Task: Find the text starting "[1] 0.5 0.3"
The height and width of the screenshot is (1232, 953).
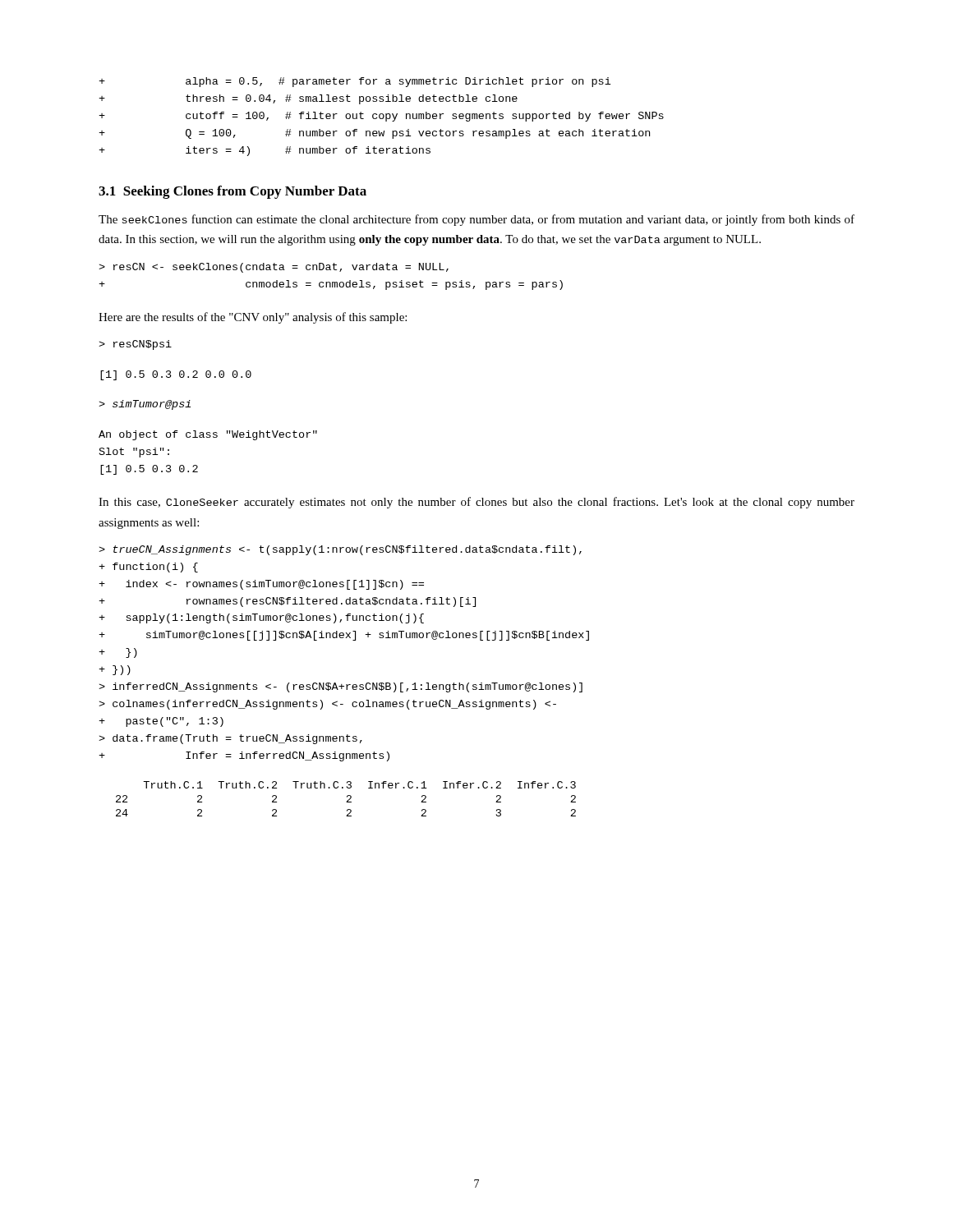Action: point(176,375)
